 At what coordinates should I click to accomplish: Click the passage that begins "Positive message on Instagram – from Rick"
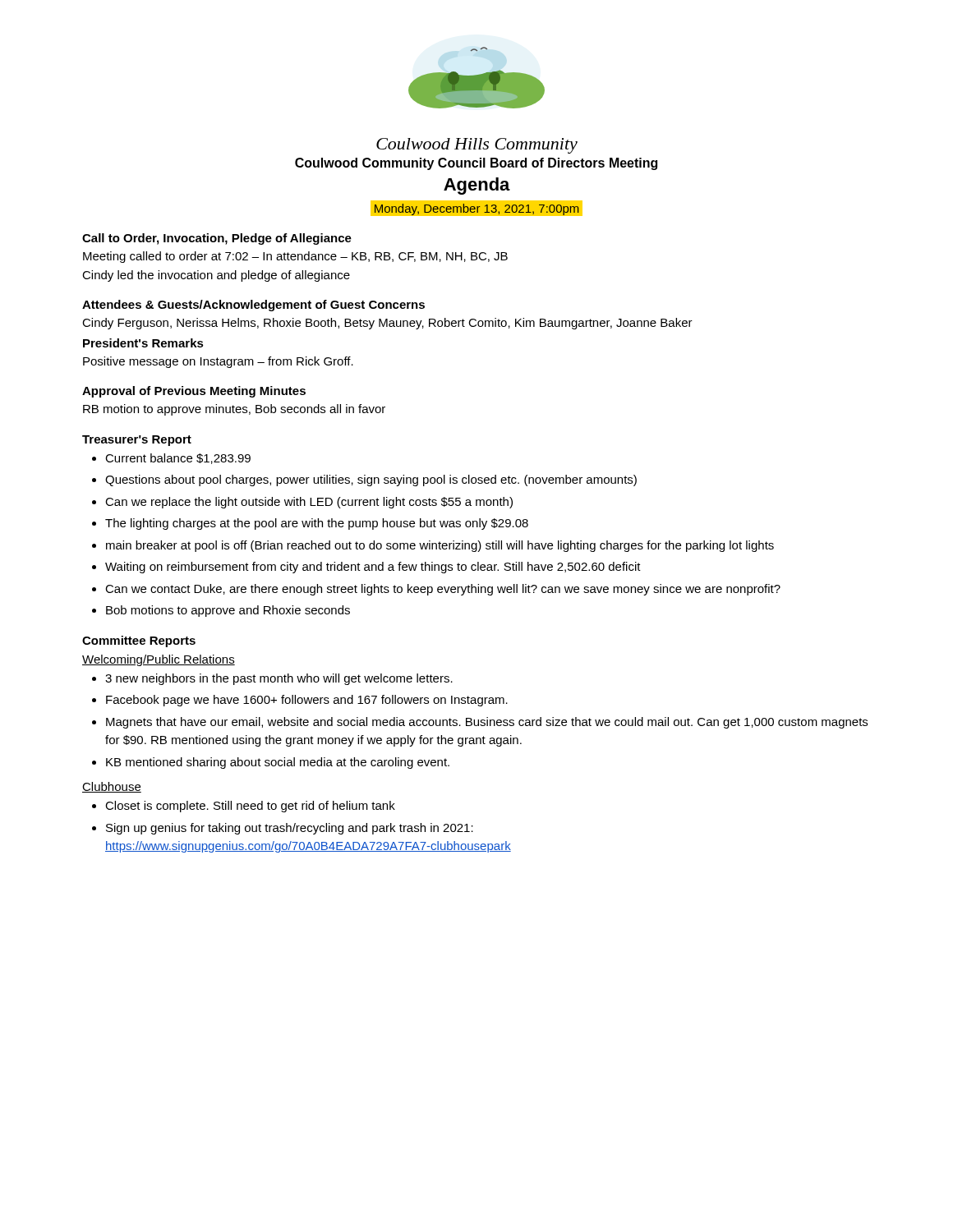point(218,361)
